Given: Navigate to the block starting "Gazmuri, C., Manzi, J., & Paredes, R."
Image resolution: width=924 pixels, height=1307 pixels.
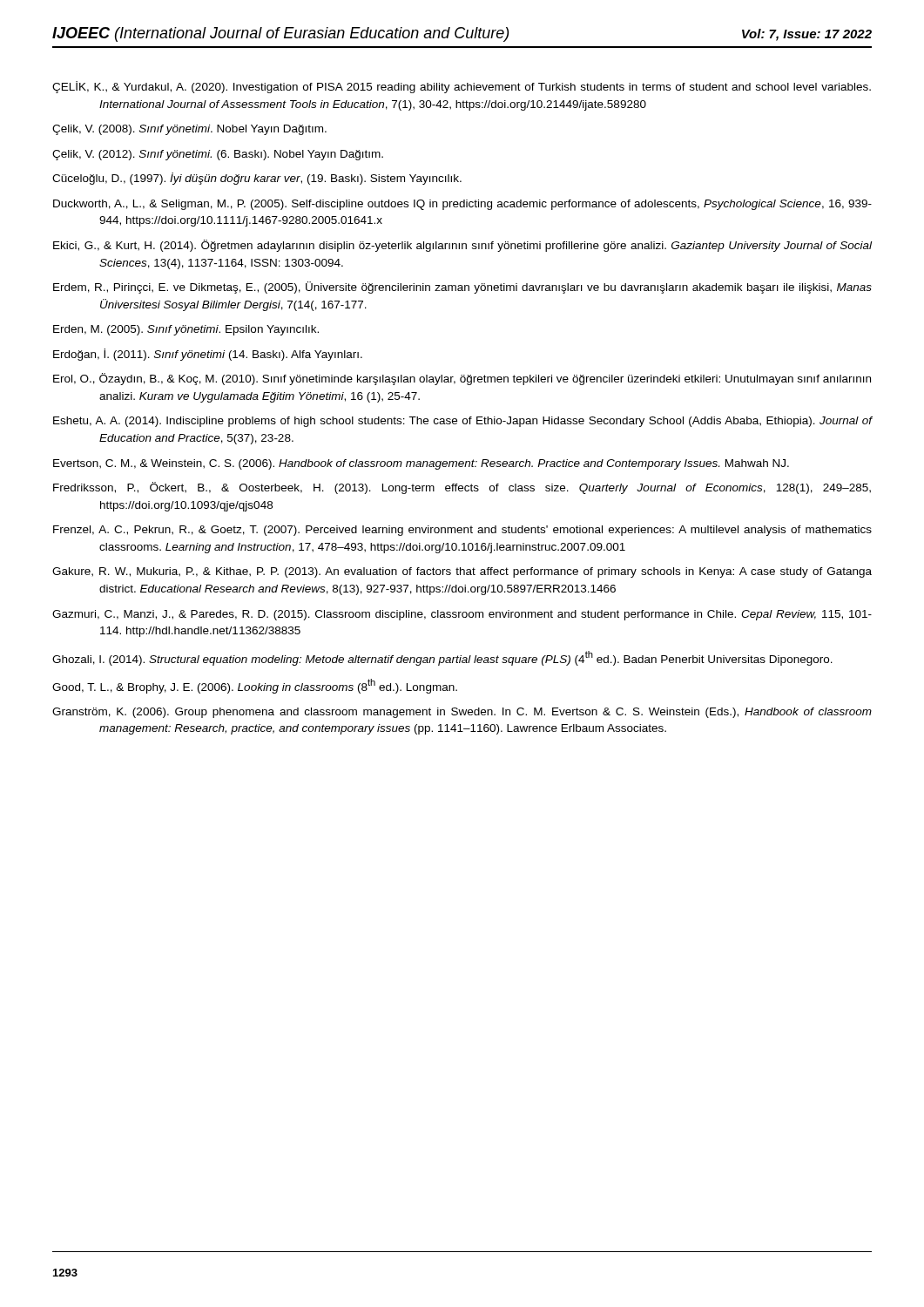Looking at the screenshot, I should click(462, 622).
